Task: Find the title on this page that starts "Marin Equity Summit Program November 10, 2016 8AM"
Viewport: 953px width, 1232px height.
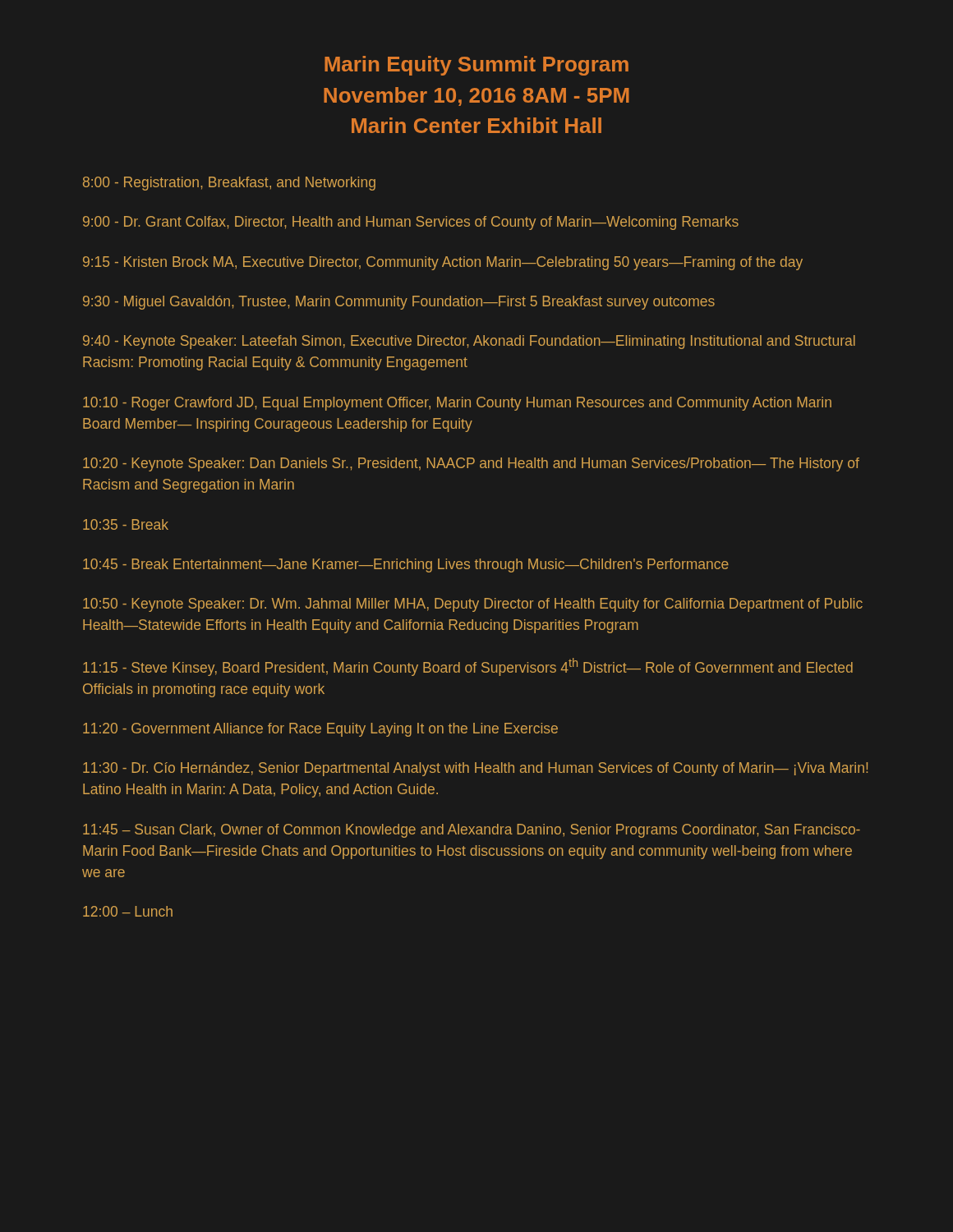Action: click(x=476, y=96)
